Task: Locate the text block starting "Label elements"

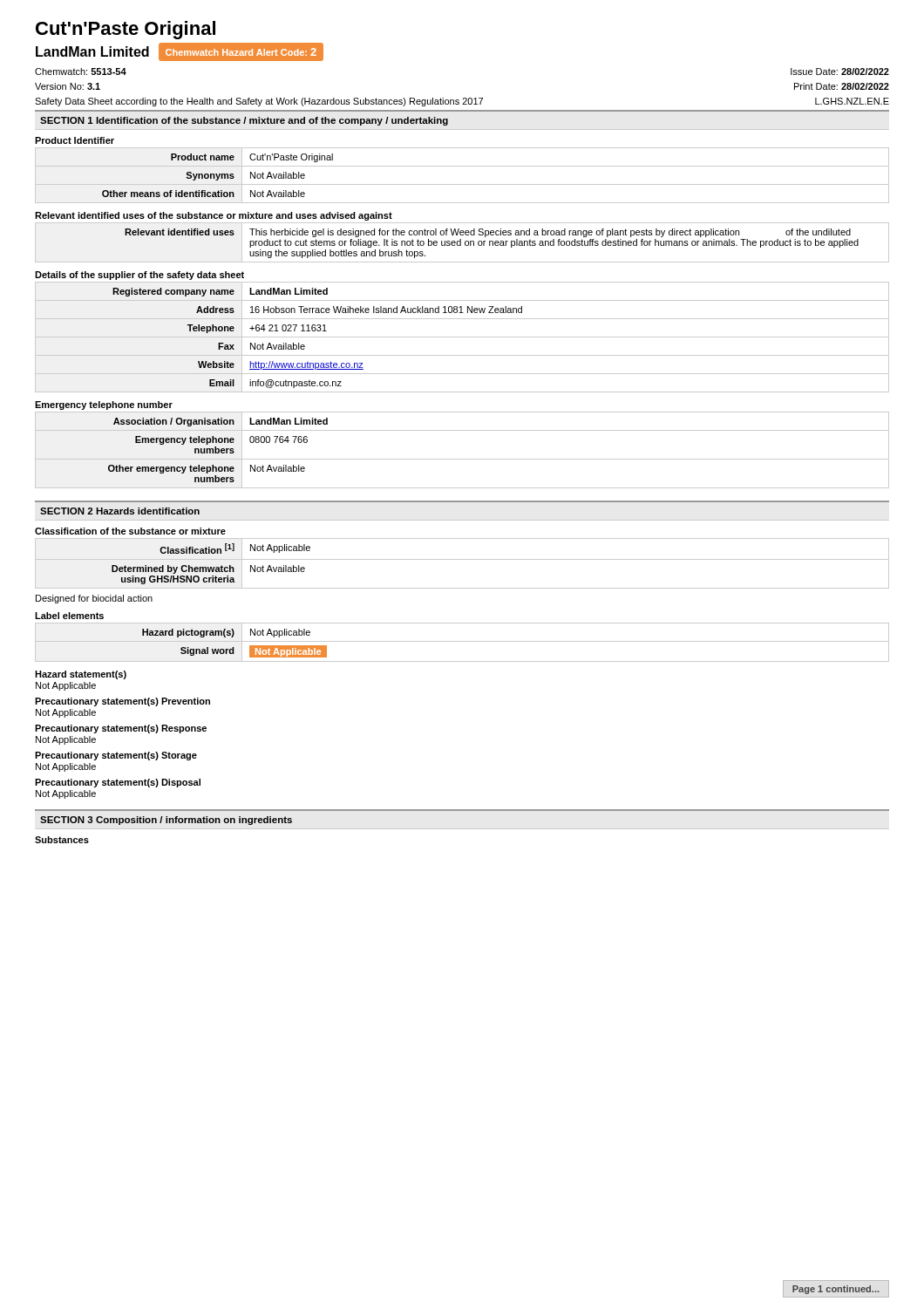Action: click(69, 615)
